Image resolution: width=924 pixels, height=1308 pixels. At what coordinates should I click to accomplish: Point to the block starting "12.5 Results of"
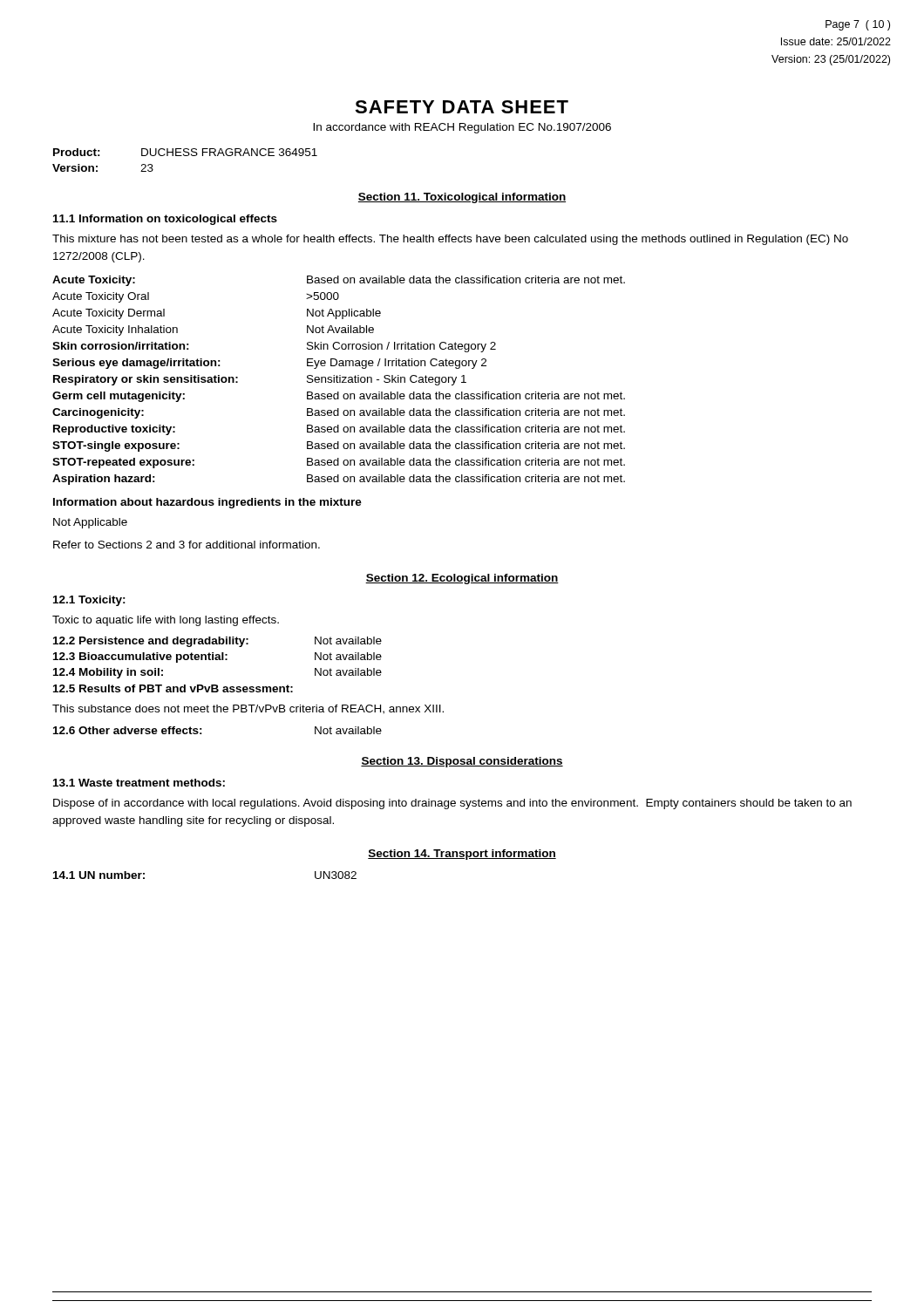point(173,689)
